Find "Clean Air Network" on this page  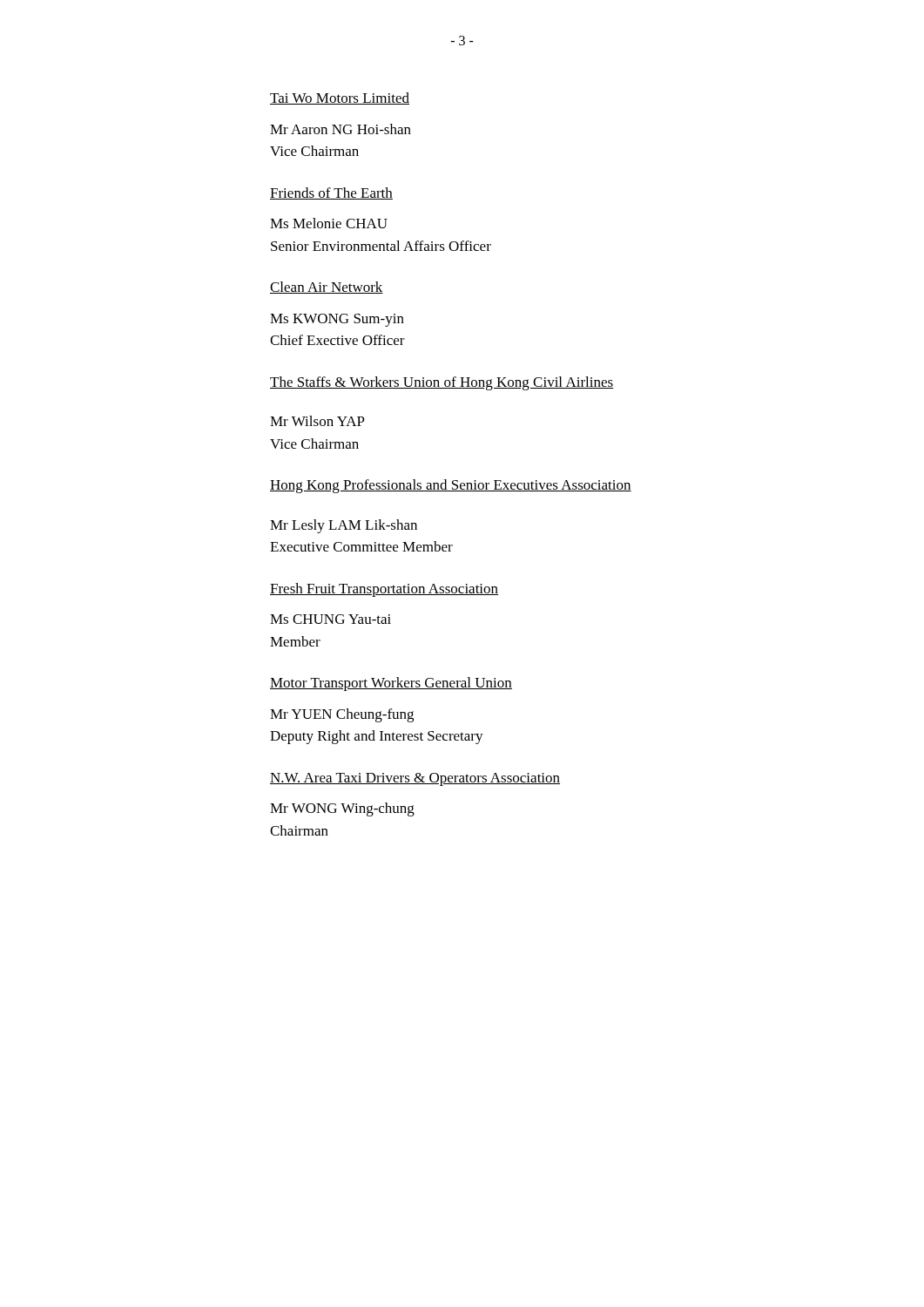(x=327, y=288)
